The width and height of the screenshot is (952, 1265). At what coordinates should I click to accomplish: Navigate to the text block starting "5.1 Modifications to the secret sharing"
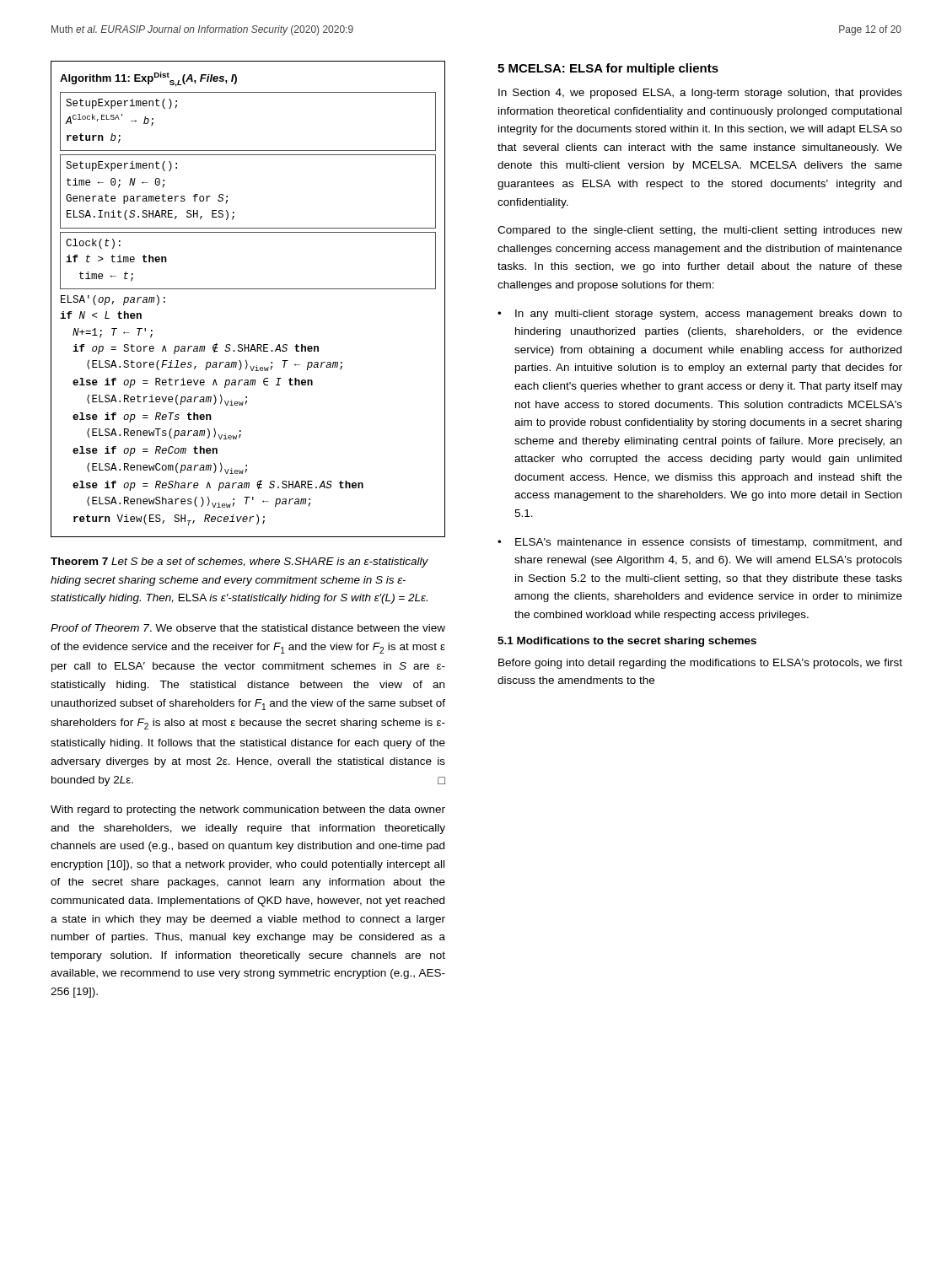627,640
